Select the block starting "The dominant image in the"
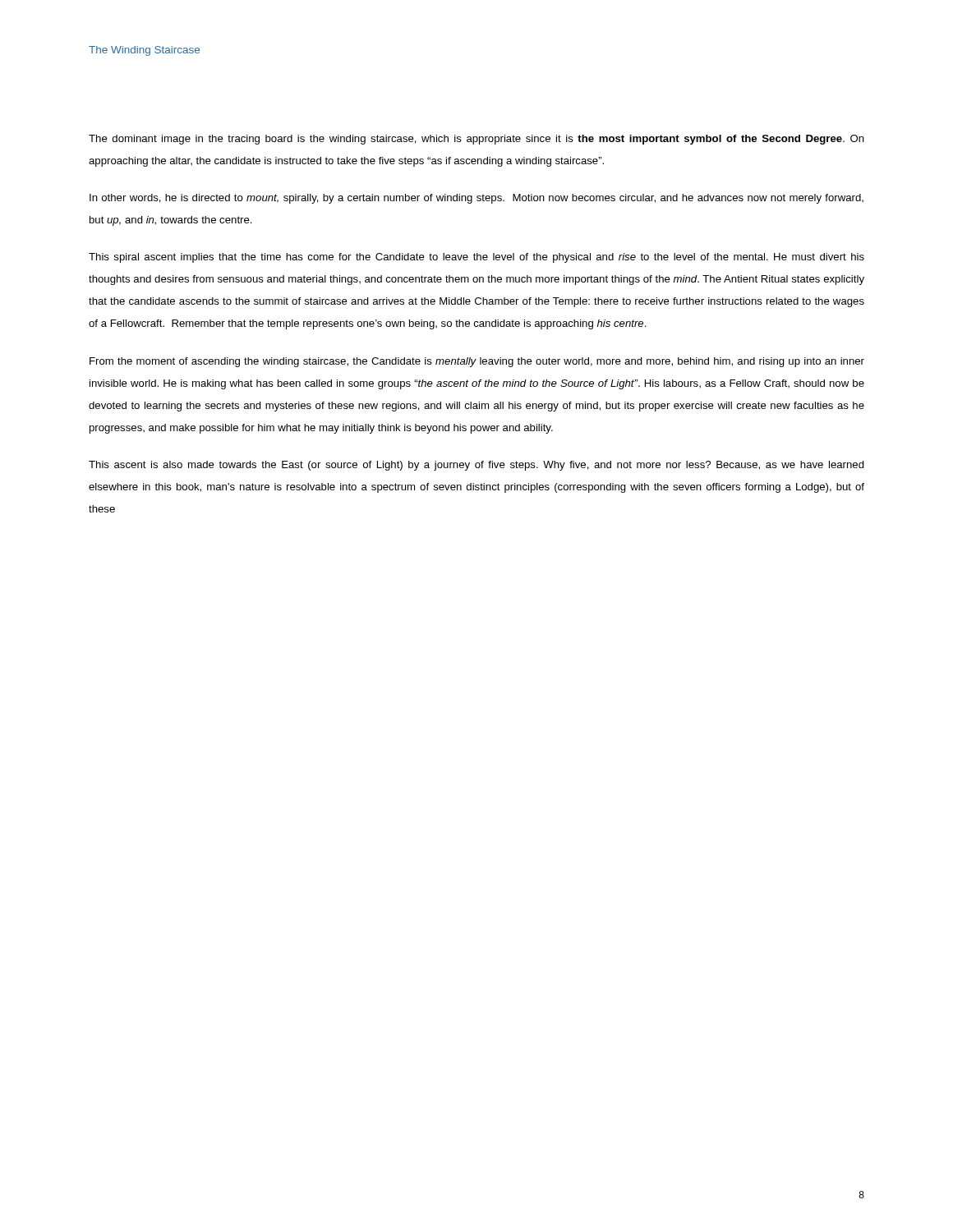 pos(476,324)
